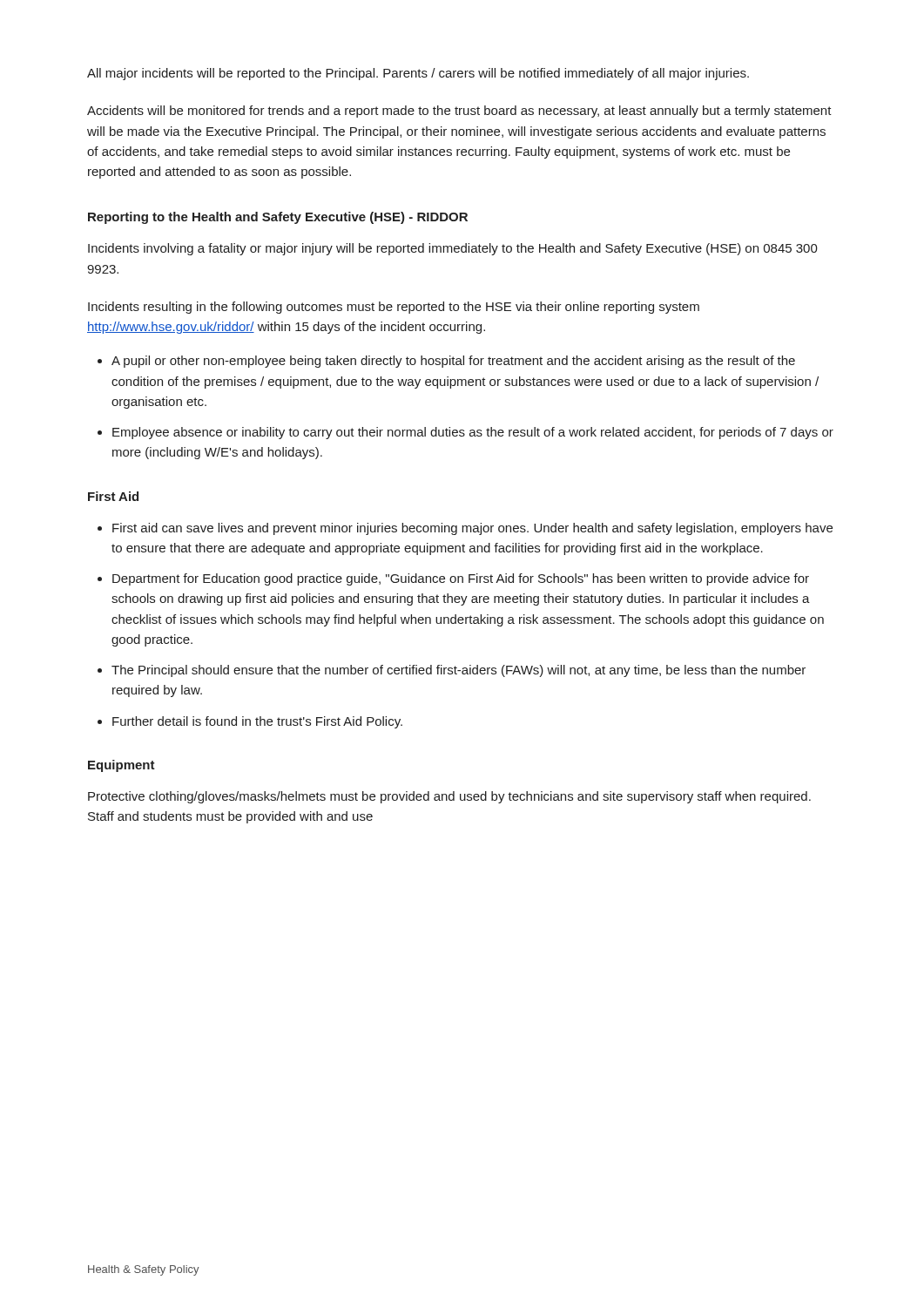This screenshot has height=1307, width=924.
Task: Where is the passage that starts "Incidents involving a fatality"?
Action: [x=452, y=258]
